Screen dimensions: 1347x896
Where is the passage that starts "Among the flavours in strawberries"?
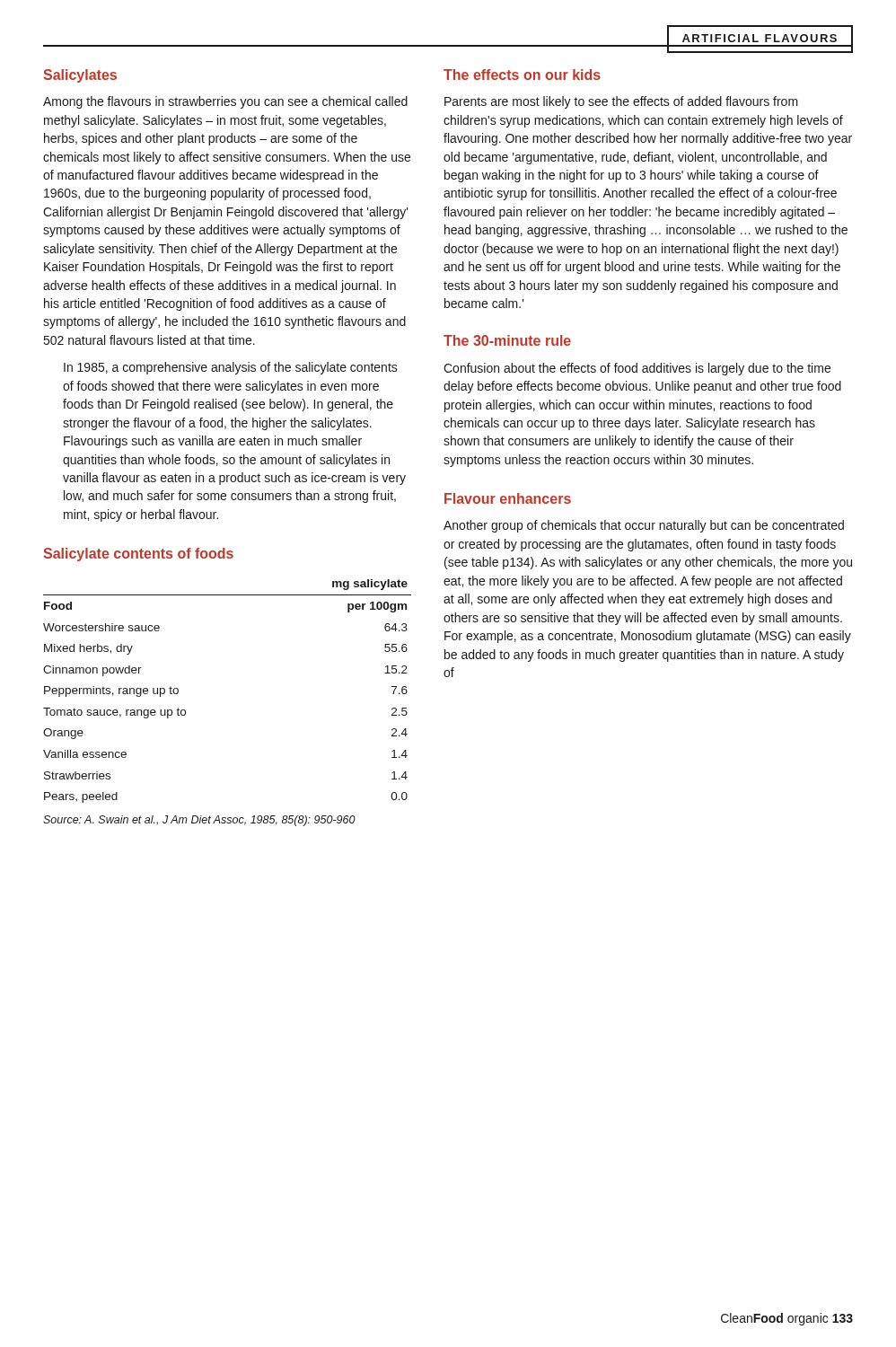[227, 221]
